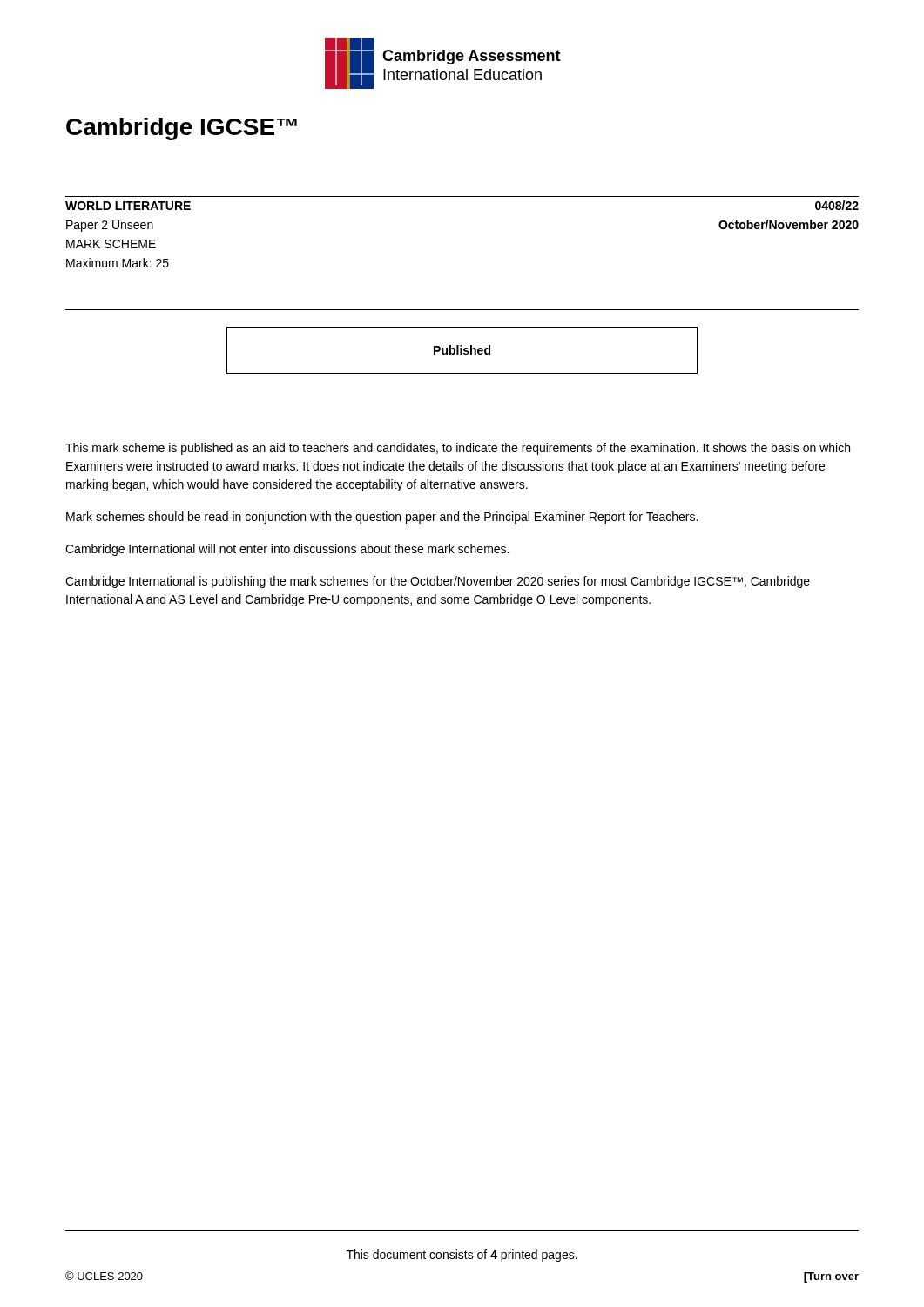The height and width of the screenshot is (1307, 924).
Task: Point to the text starting "Cambridge International will"
Action: pos(288,549)
